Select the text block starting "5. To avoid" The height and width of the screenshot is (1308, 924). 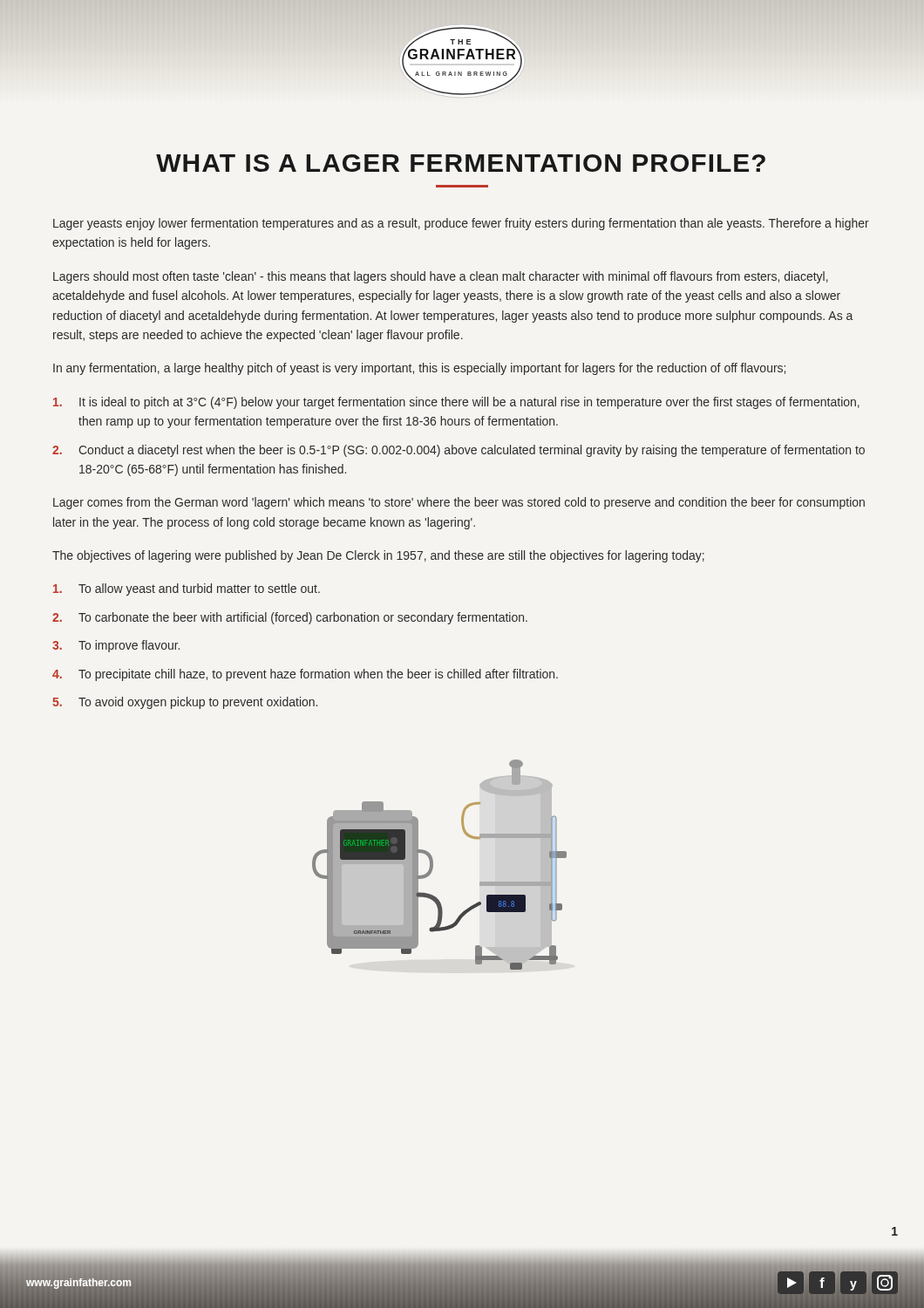tap(185, 702)
